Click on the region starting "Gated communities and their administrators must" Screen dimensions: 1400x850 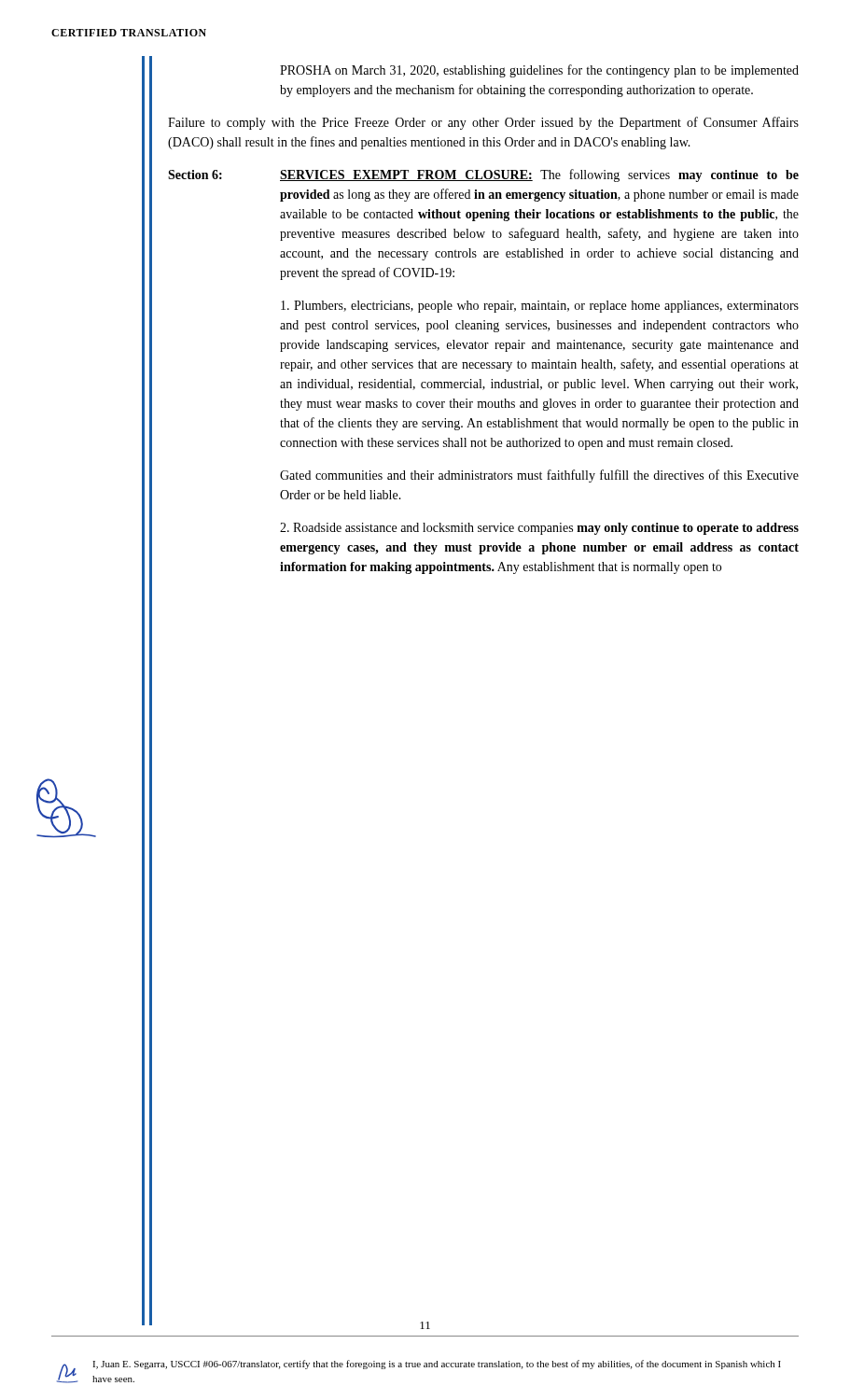pyautogui.click(x=539, y=485)
